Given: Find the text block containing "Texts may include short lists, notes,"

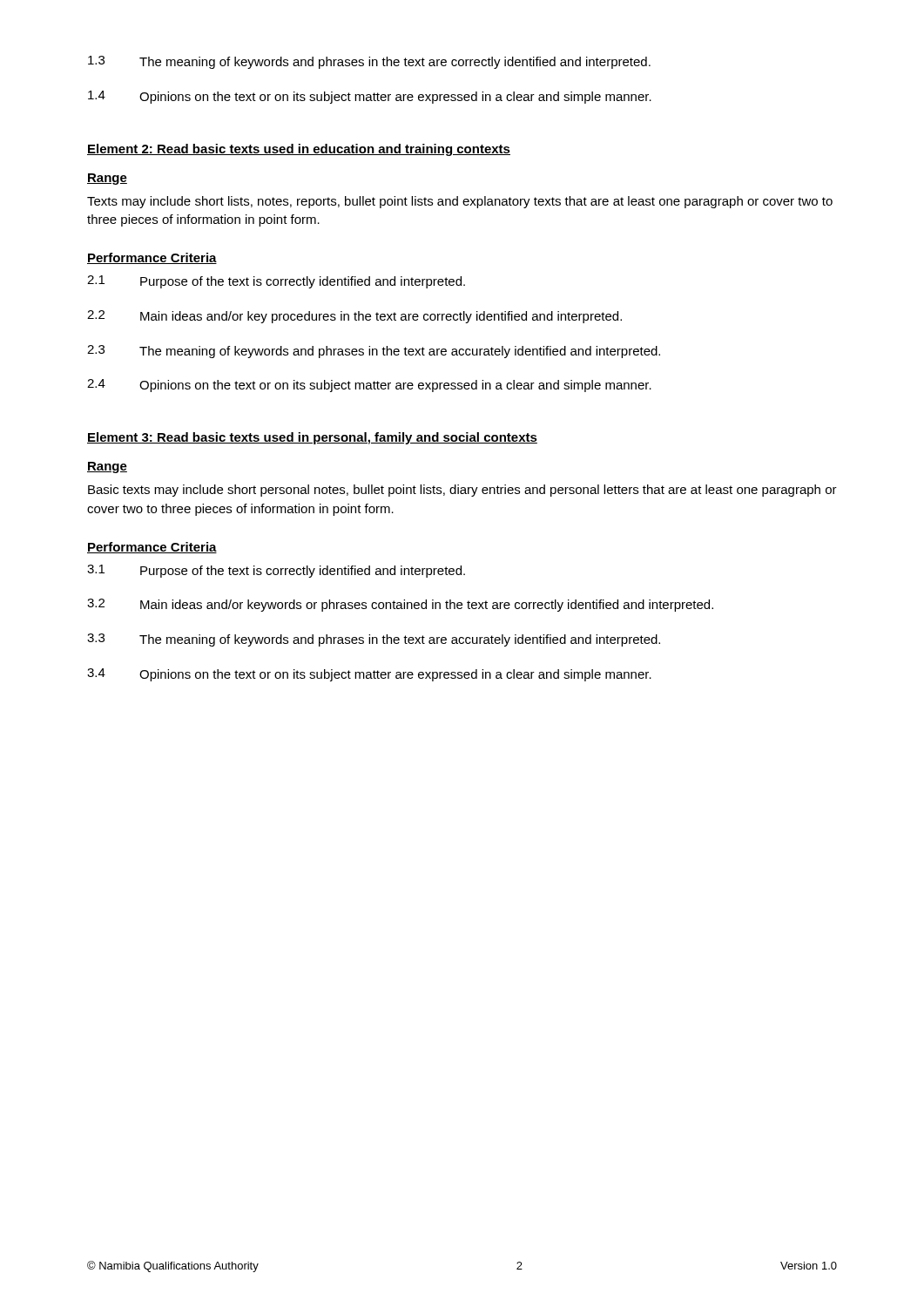Looking at the screenshot, I should pyautogui.click(x=460, y=210).
